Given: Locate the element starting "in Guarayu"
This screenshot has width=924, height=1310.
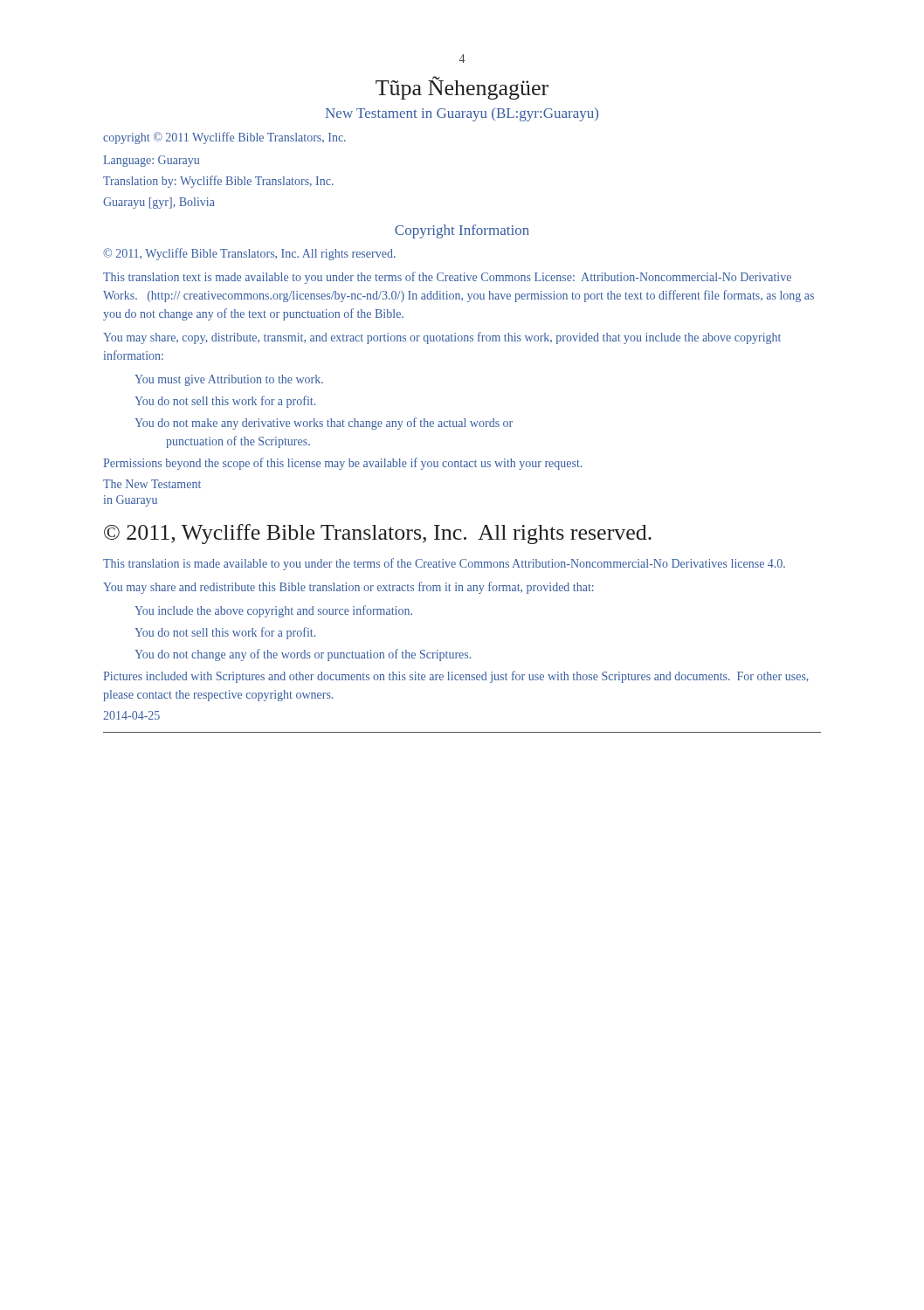Looking at the screenshot, I should coord(130,500).
